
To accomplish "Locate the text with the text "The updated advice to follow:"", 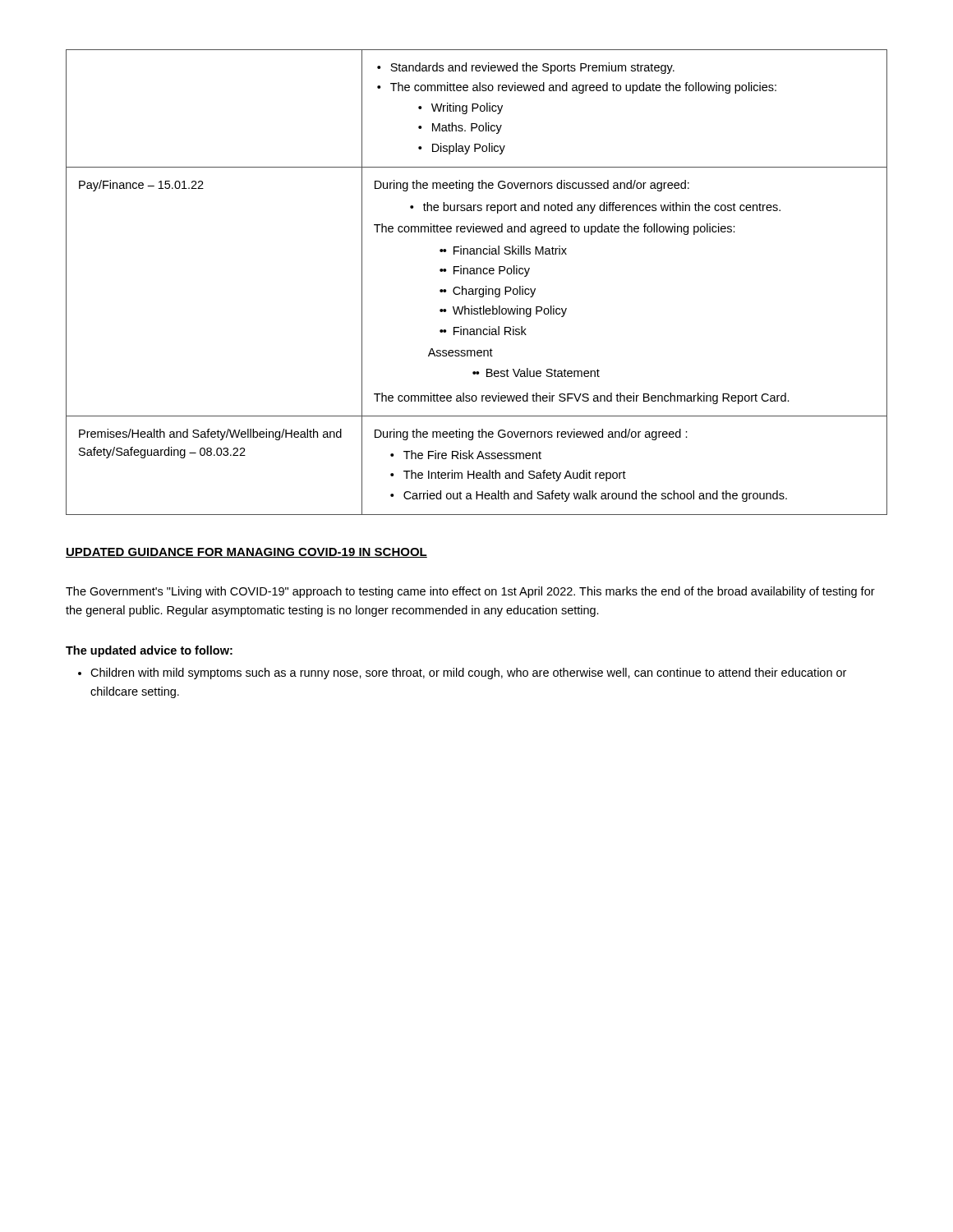I will tap(149, 650).
